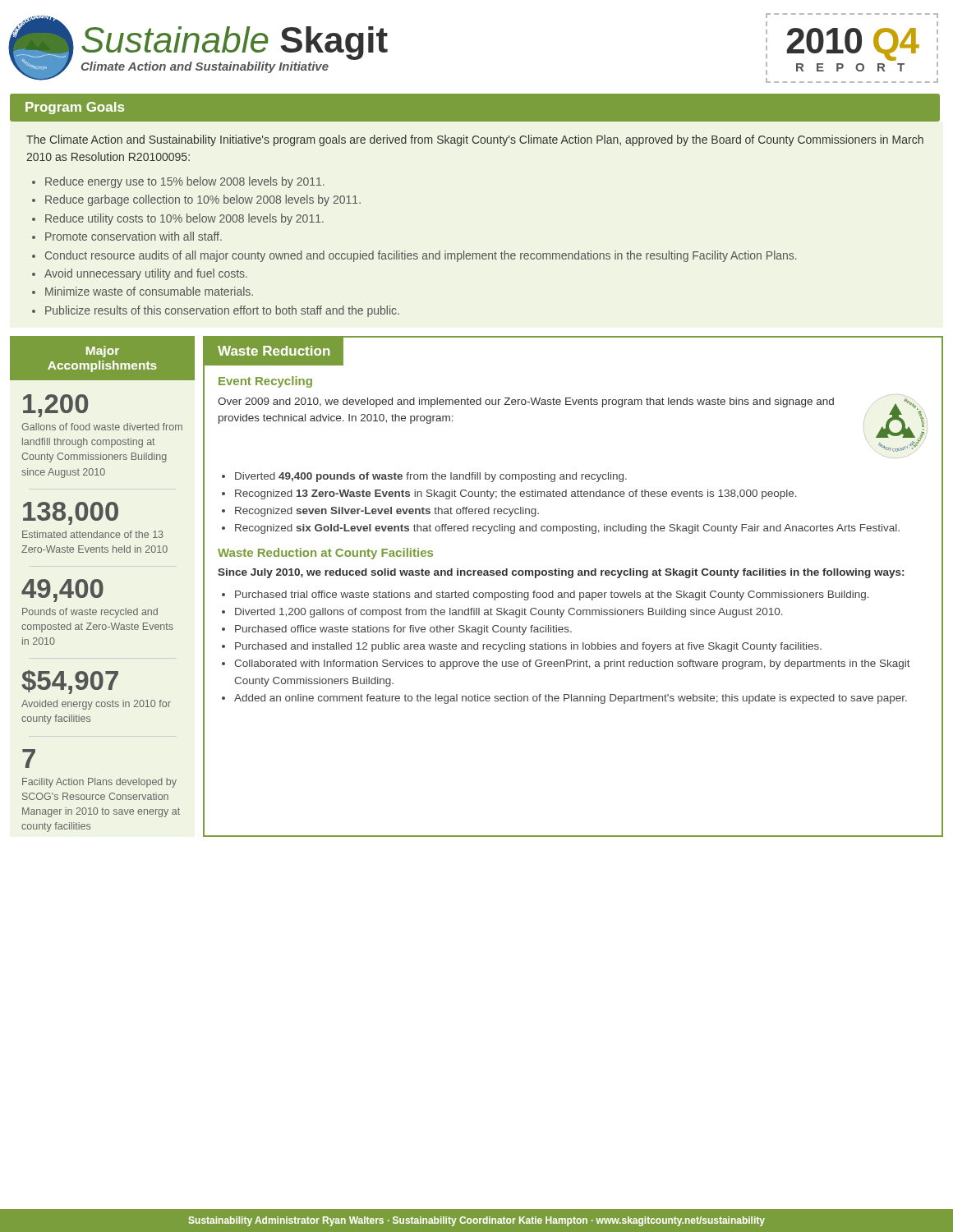Locate the list item containing "Reduce utility costs to 10% below 2008 levels"
The height and width of the screenshot is (1232, 953).
click(184, 218)
